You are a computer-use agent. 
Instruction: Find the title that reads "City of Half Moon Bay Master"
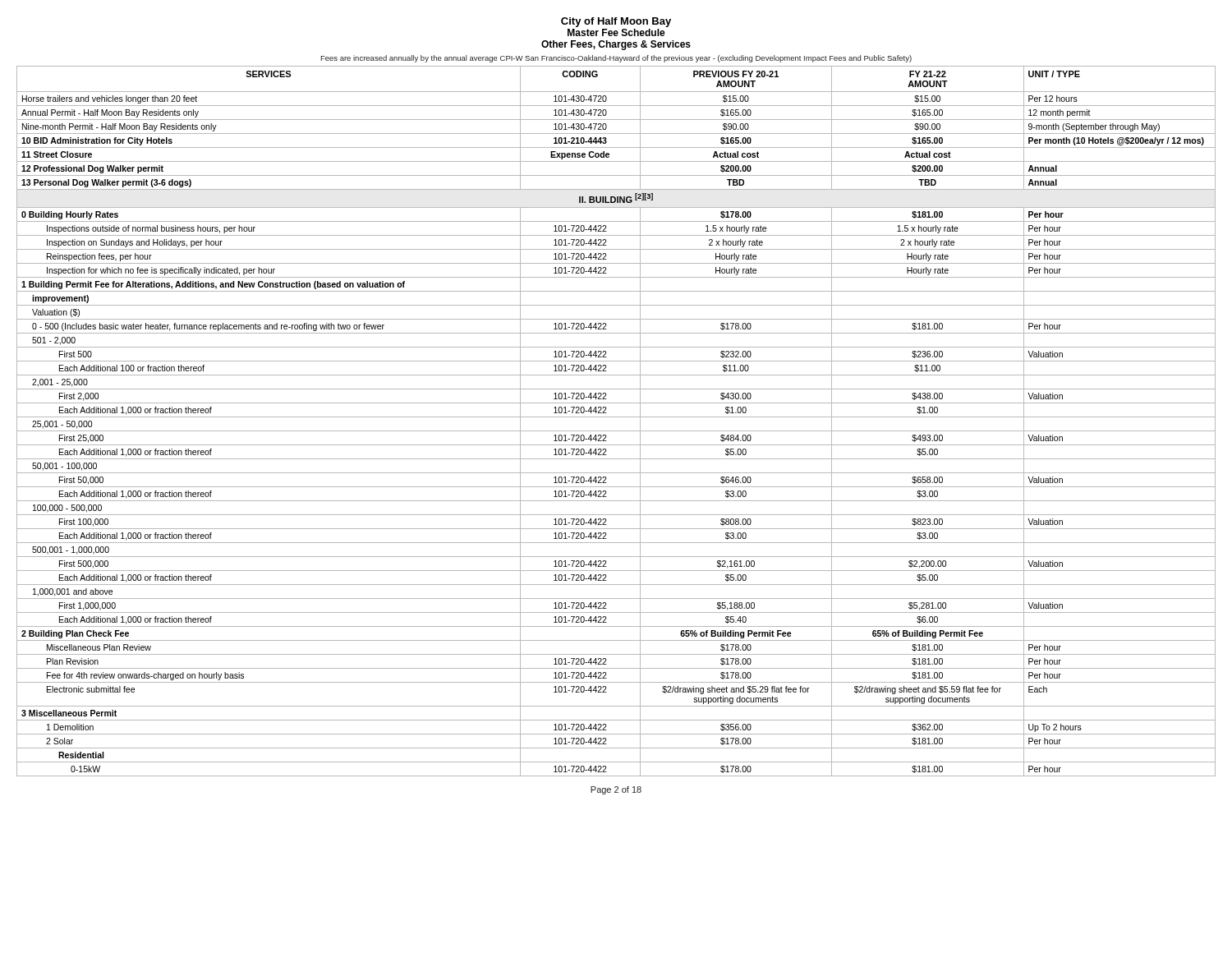[616, 32]
